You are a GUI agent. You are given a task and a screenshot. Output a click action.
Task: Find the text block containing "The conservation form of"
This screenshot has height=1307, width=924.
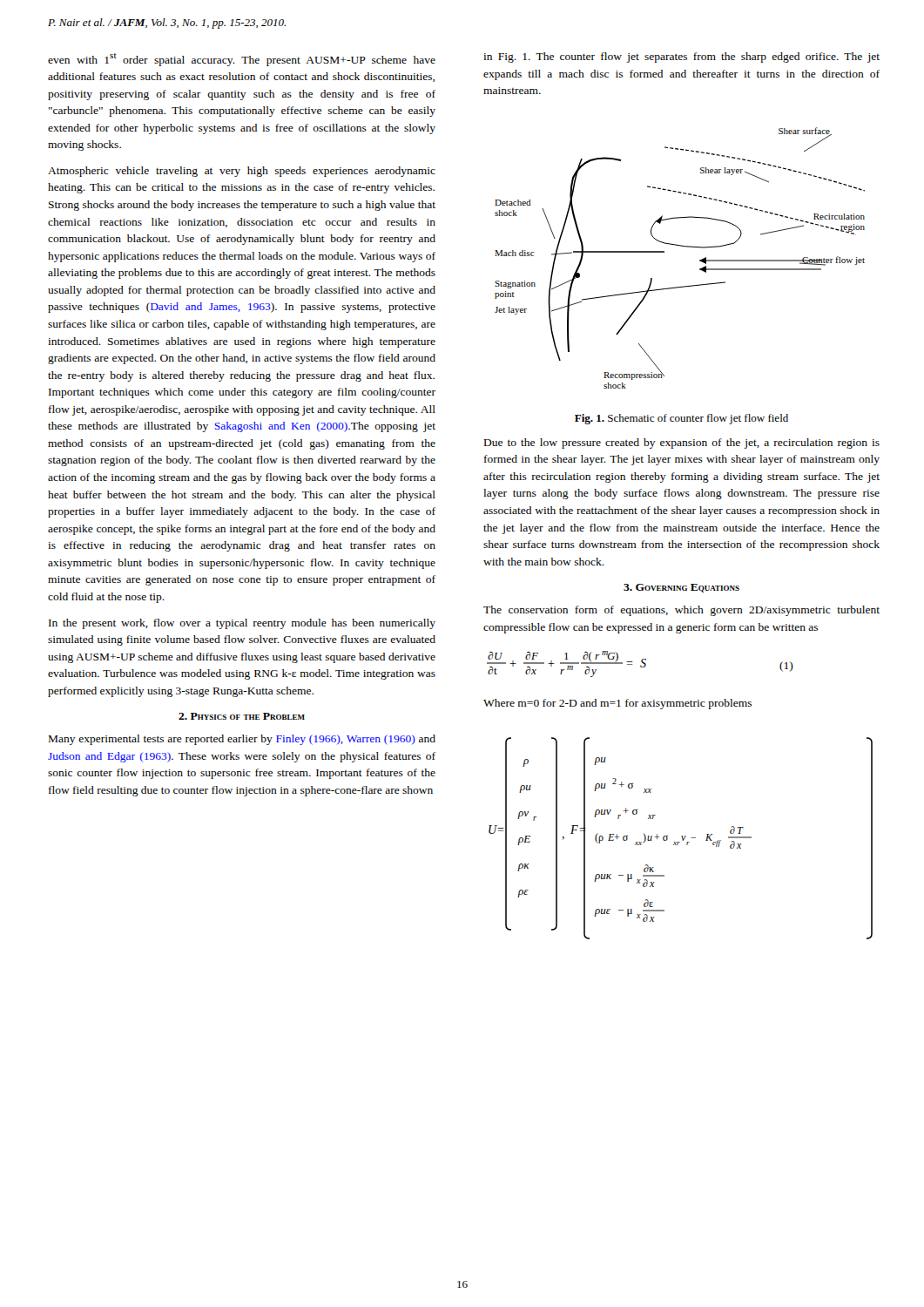coord(681,618)
